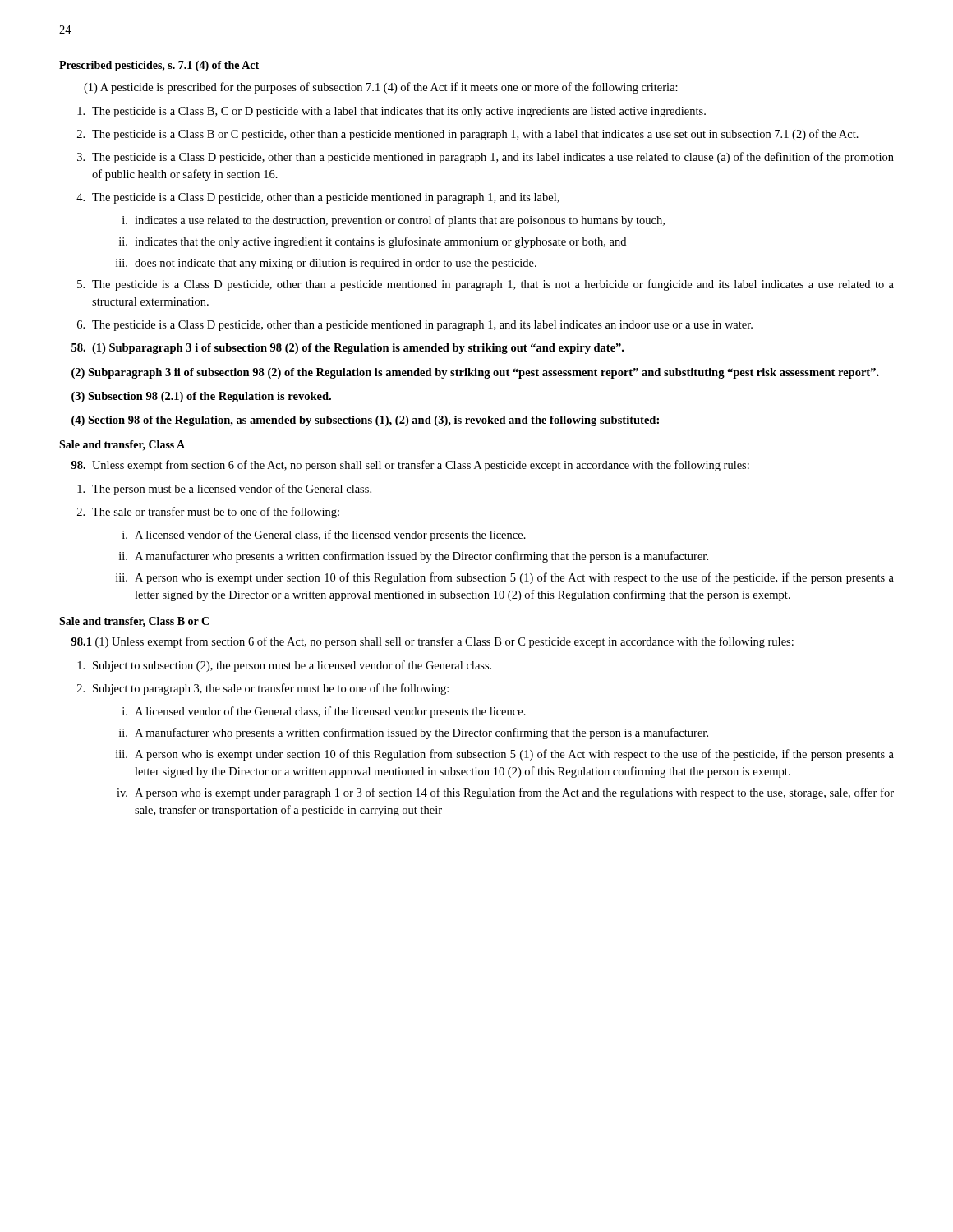Screen dimensions: 1232x953
Task: Navigate to the block starting "The pesticide is a Class B, C"
Action: [476, 112]
